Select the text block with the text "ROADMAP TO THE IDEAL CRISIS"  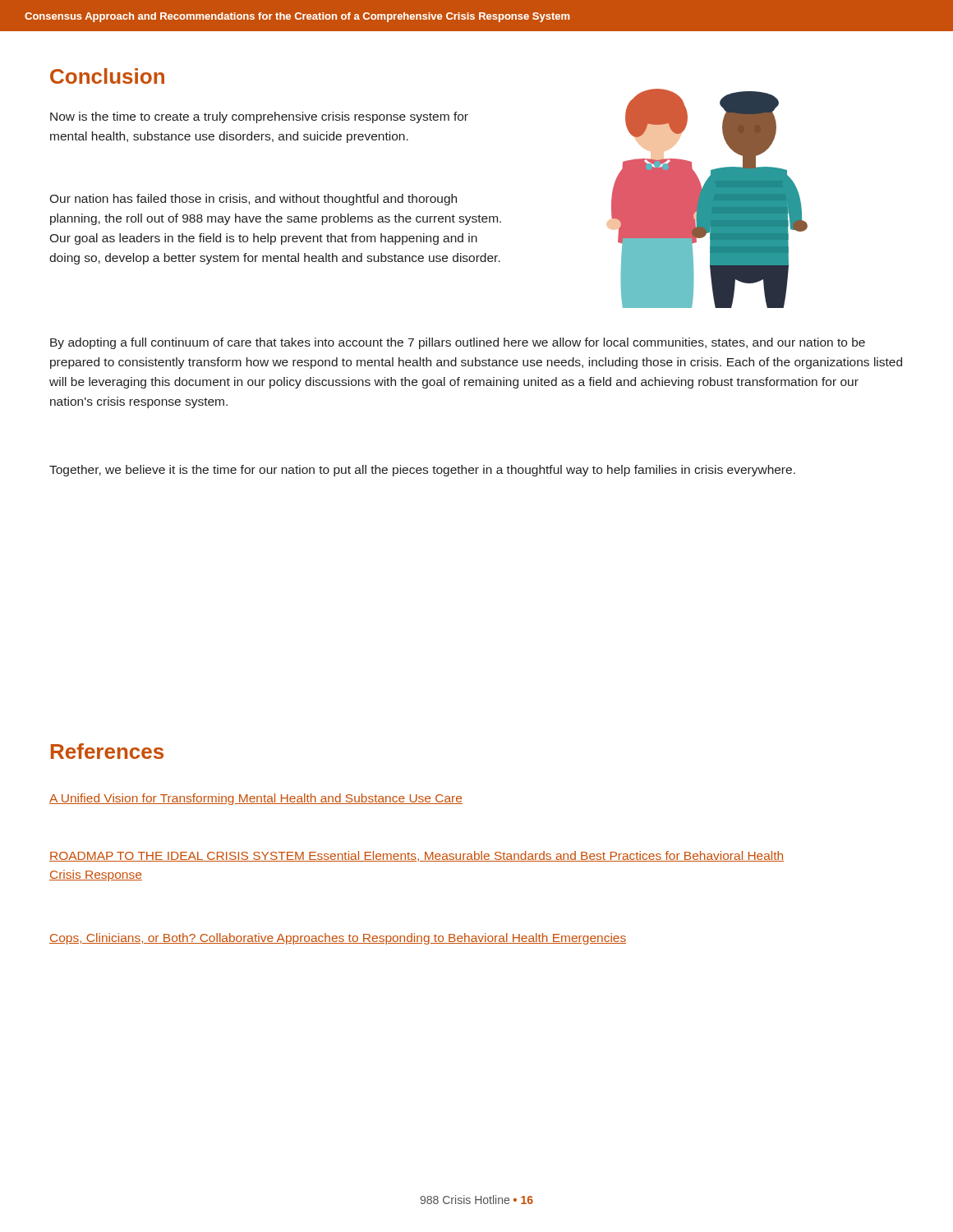coord(417,865)
